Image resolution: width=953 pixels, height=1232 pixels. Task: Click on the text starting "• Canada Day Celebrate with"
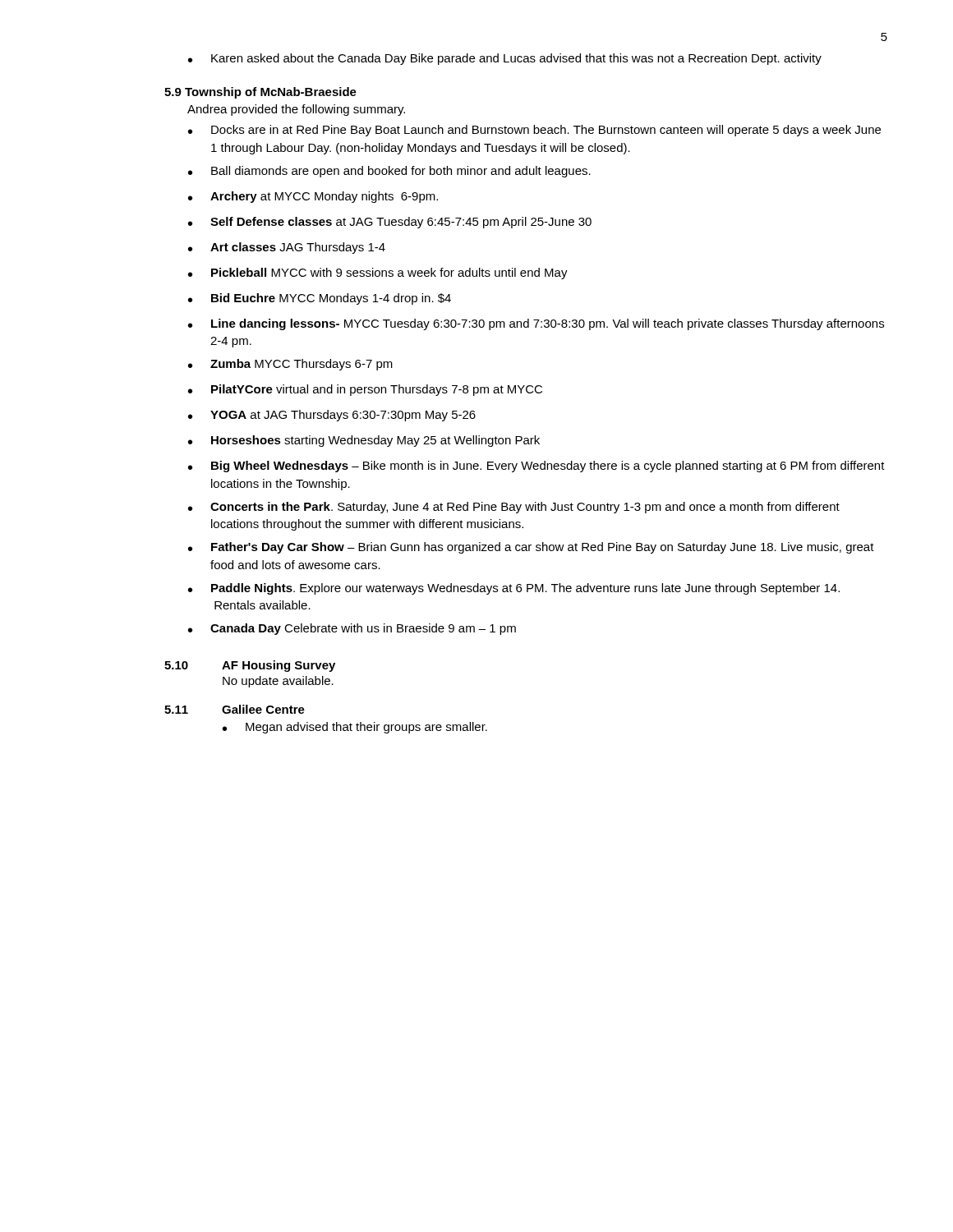pyautogui.click(x=352, y=629)
